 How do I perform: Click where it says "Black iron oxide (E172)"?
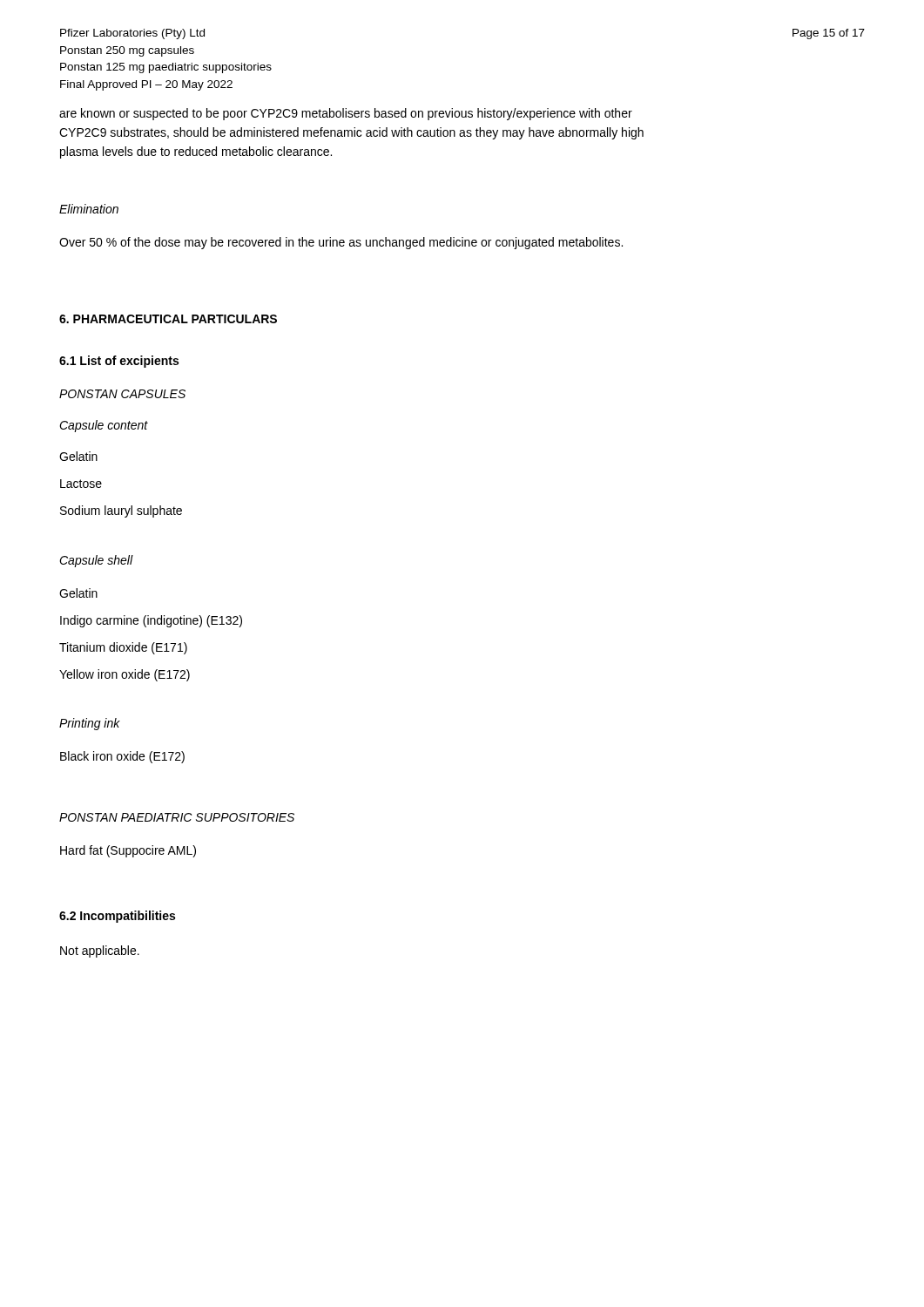(x=122, y=756)
